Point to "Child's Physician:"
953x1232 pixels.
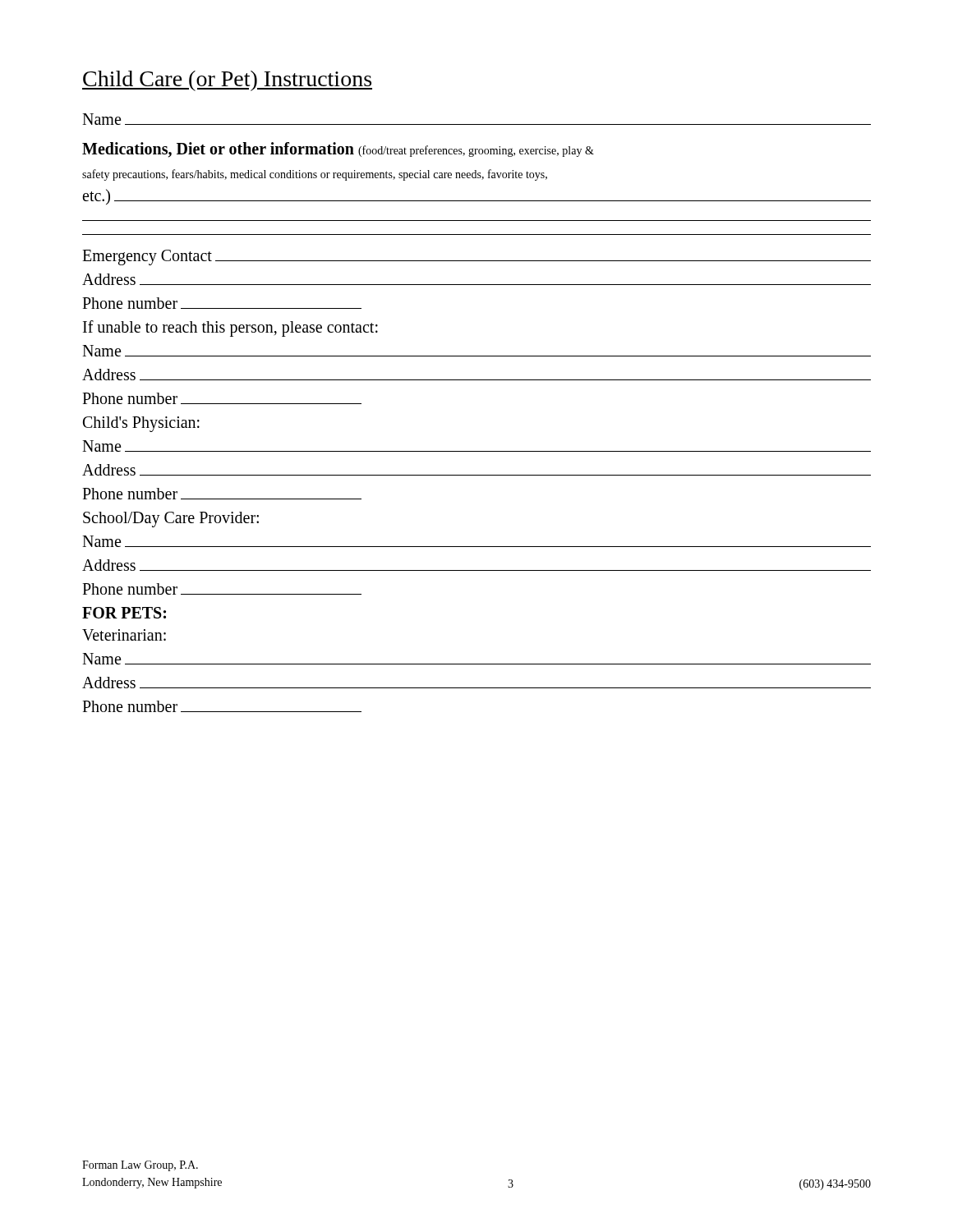[141, 422]
